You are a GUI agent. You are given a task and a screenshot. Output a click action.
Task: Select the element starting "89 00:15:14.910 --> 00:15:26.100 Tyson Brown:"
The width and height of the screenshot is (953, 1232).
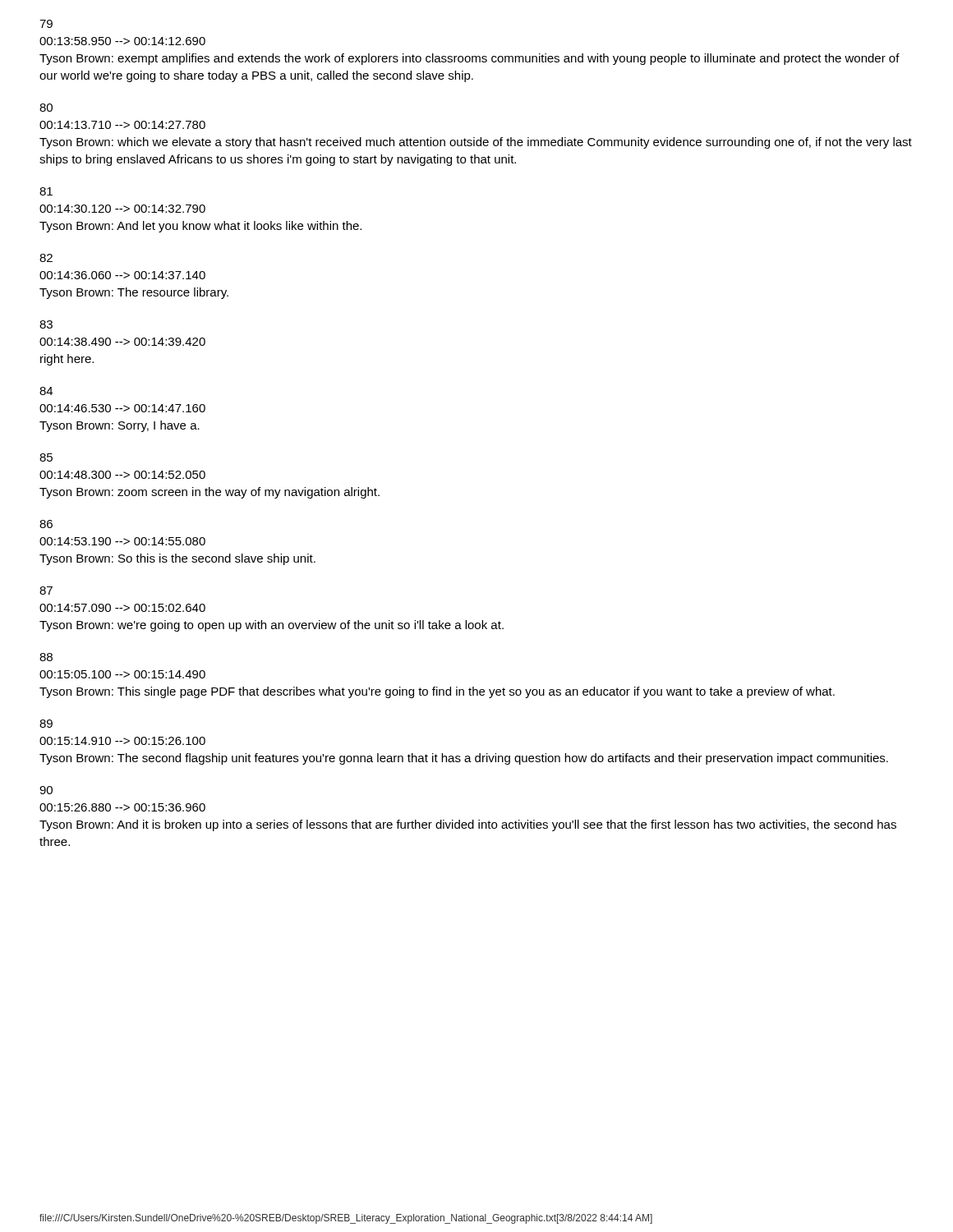pyautogui.click(x=46, y=724)
